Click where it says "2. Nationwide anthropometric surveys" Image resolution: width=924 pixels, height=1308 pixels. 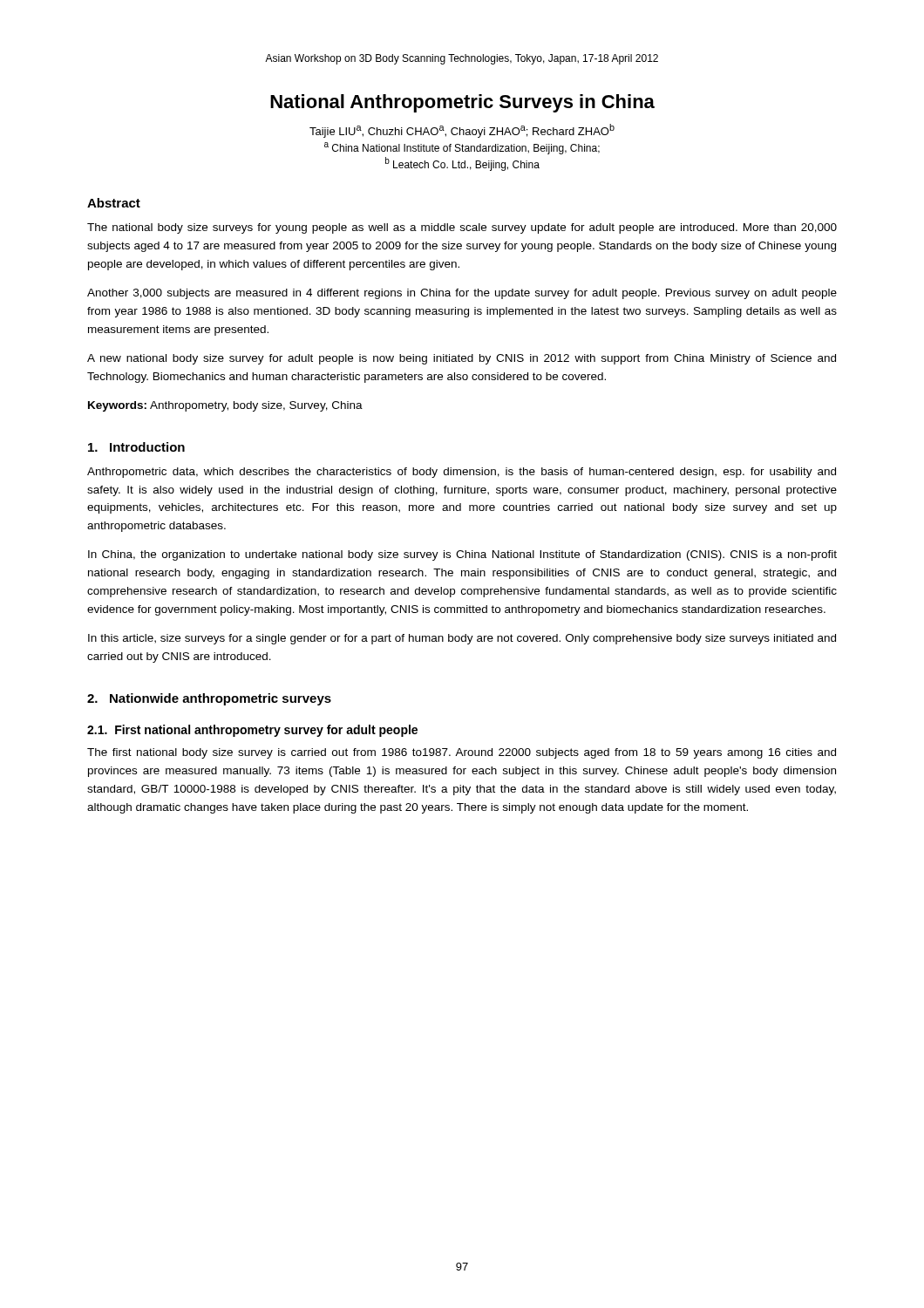pos(209,698)
